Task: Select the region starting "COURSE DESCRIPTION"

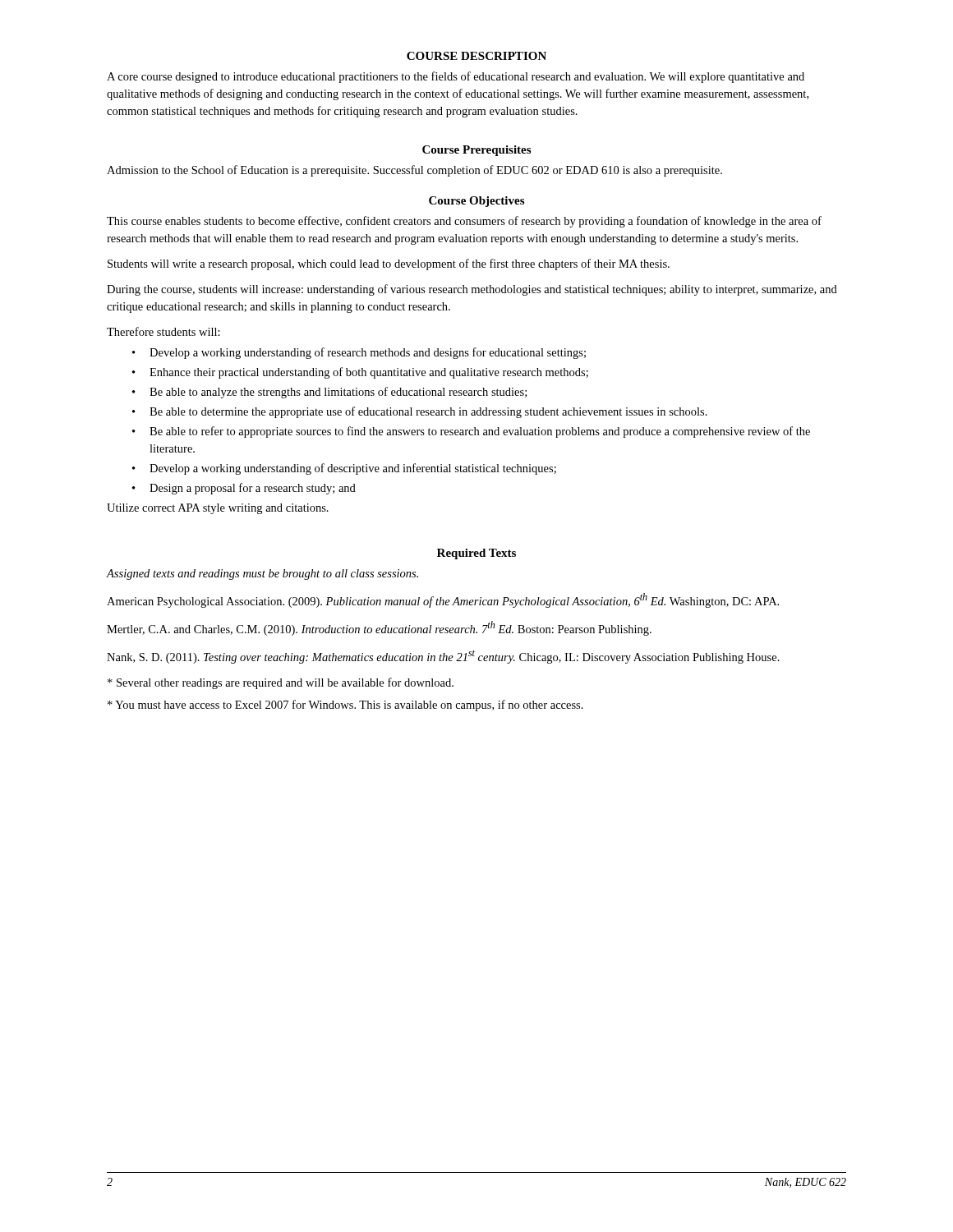Action: pyautogui.click(x=476, y=56)
